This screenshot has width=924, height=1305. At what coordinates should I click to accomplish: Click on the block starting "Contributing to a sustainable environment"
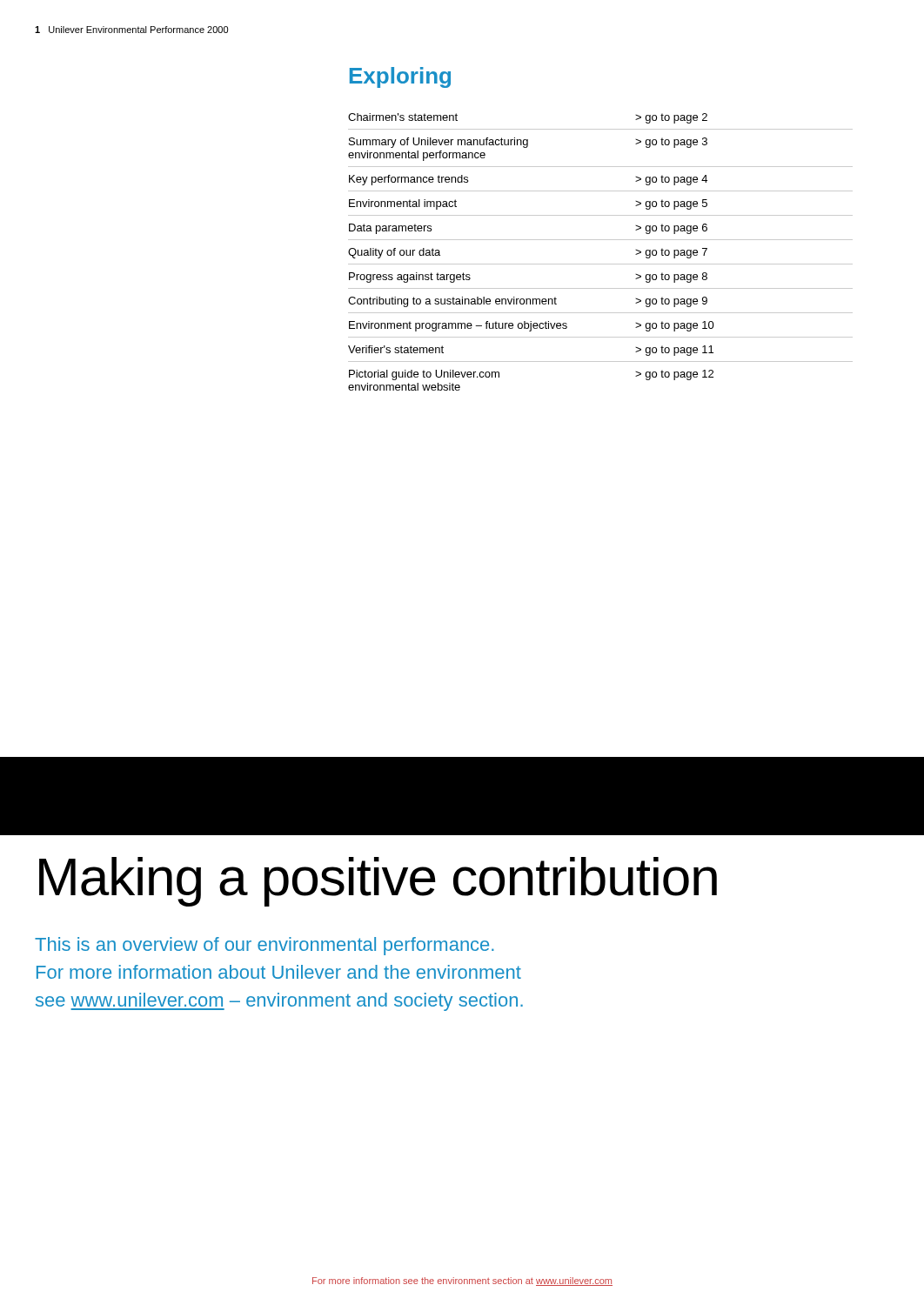[x=600, y=301]
